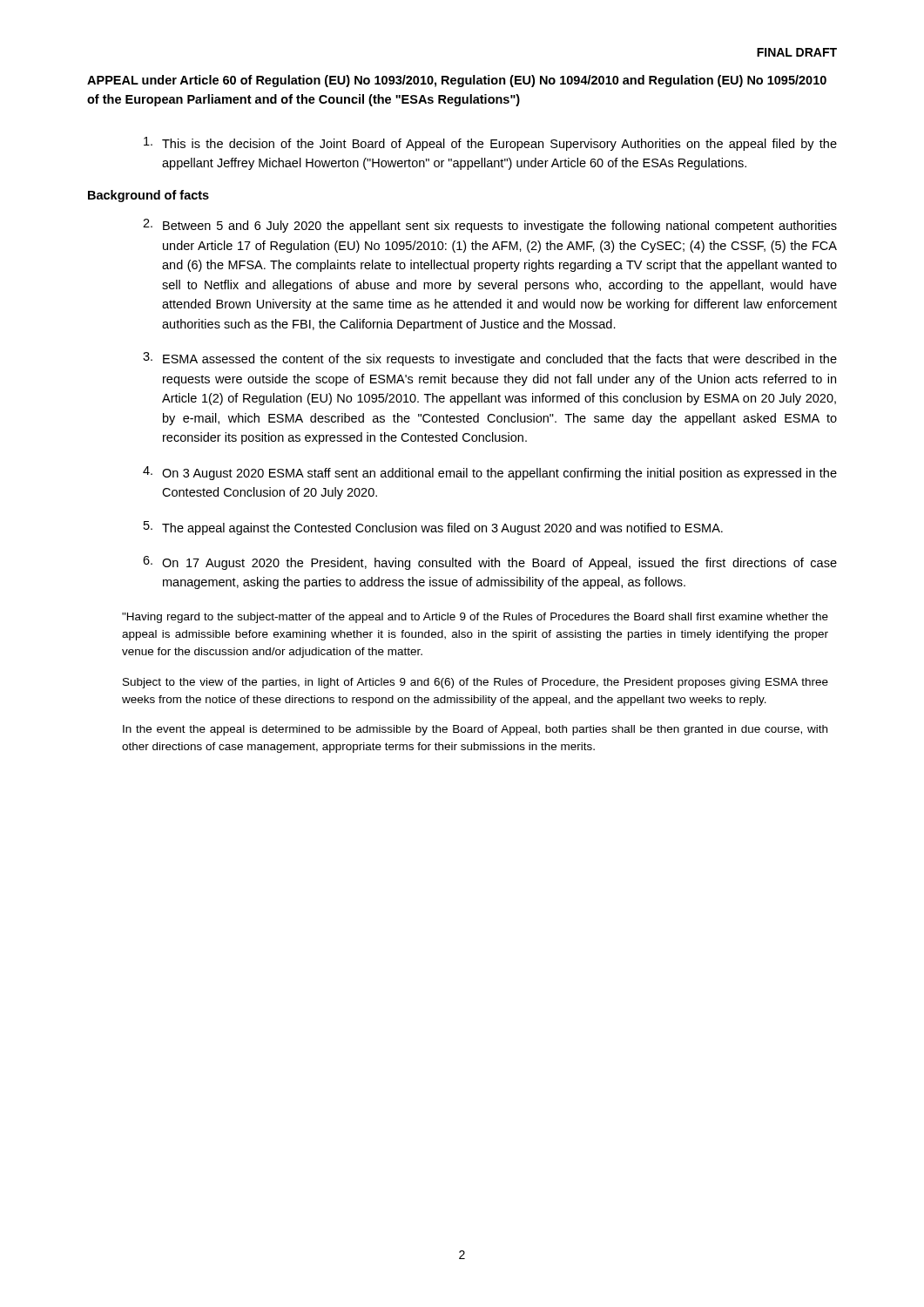Navigate to the text block starting "In the event the appeal is determined to"
The width and height of the screenshot is (924, 1307).
tap(475, 738)
